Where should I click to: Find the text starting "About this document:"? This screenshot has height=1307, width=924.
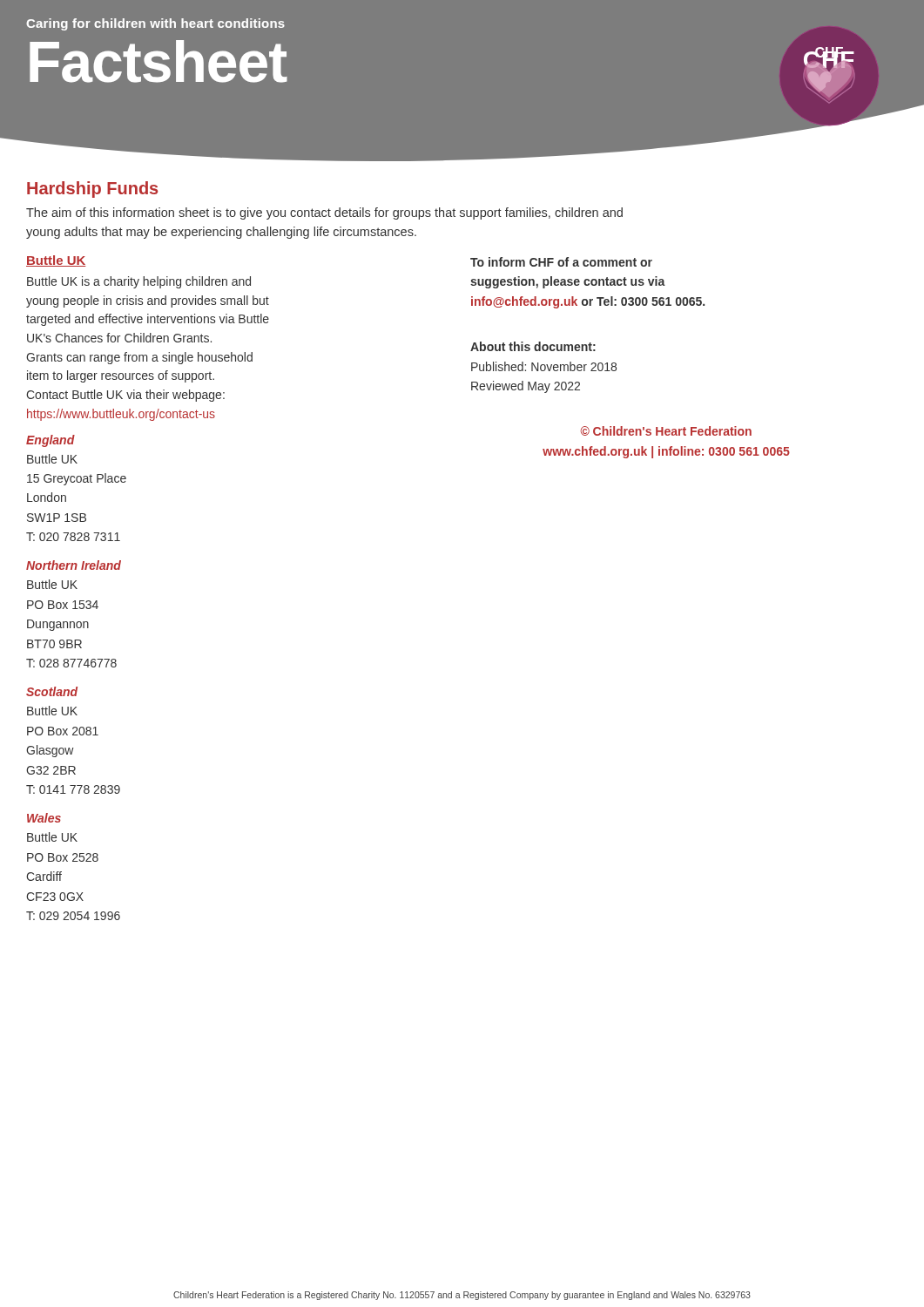(544, 366)
